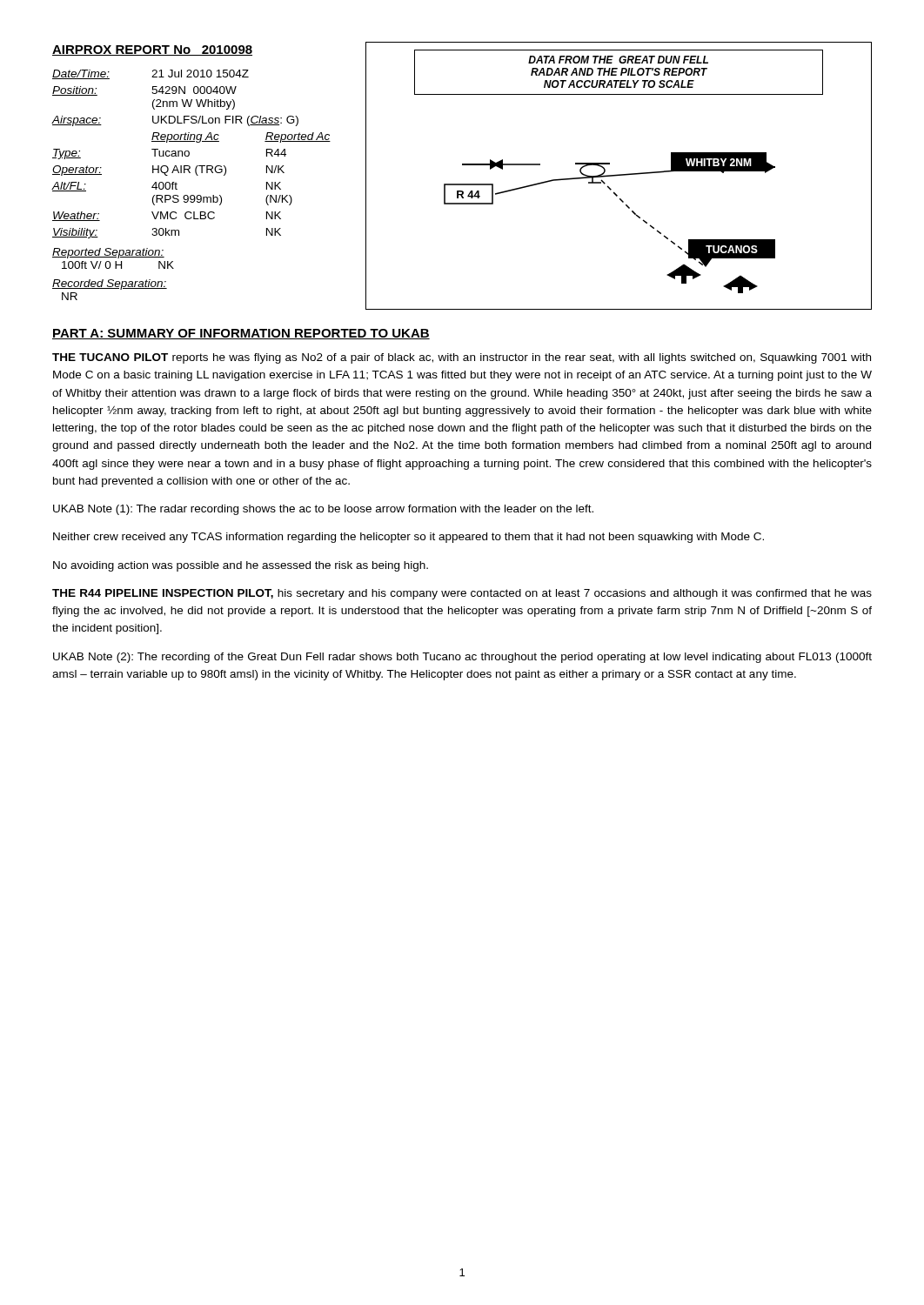Point to the block beginning "UKAB Note (2): The recording"
This screenshot has width=924, height=1305.
[462, 665]
